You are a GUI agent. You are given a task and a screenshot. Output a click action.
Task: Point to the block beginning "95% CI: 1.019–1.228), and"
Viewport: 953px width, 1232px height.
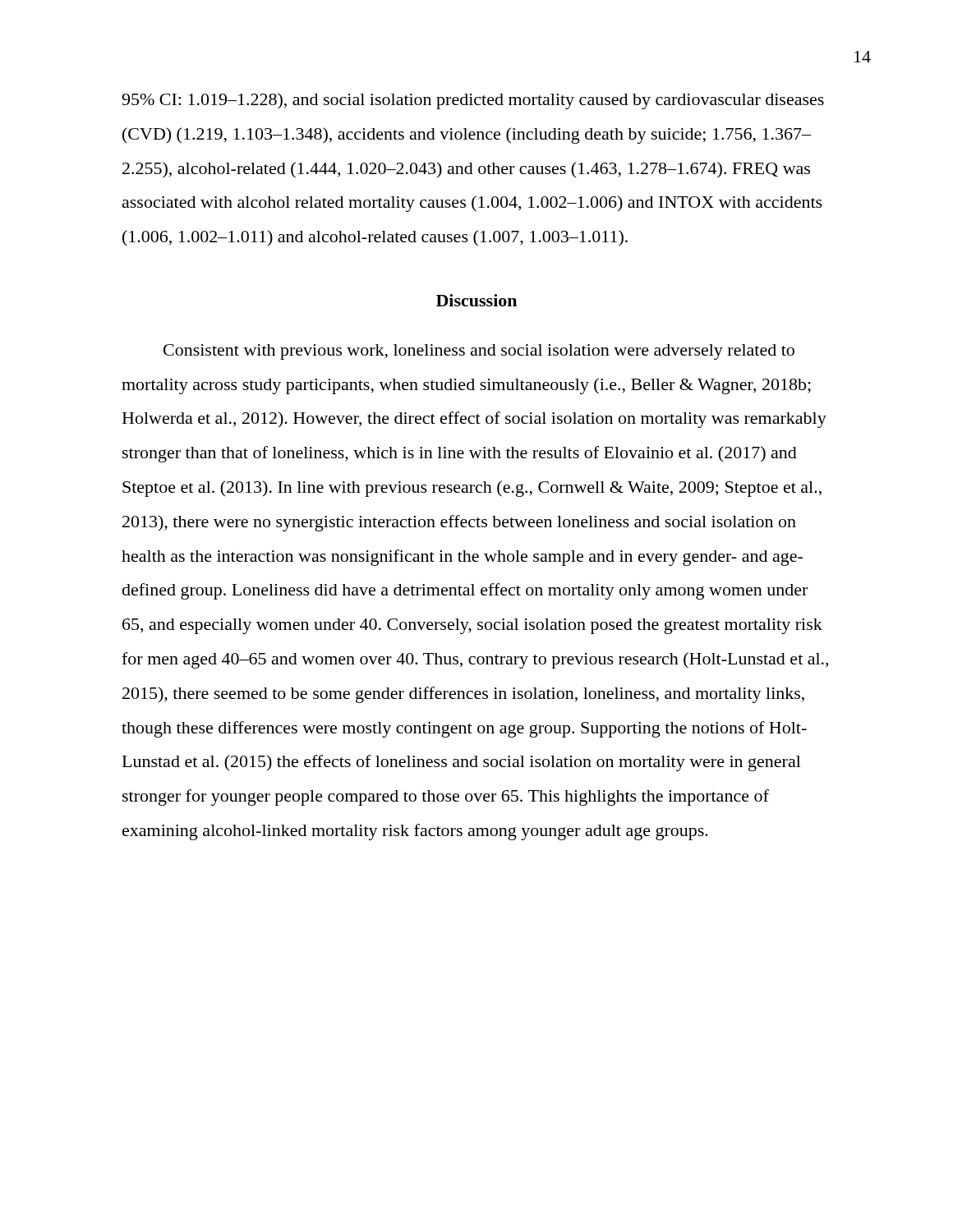click(473, 168)
